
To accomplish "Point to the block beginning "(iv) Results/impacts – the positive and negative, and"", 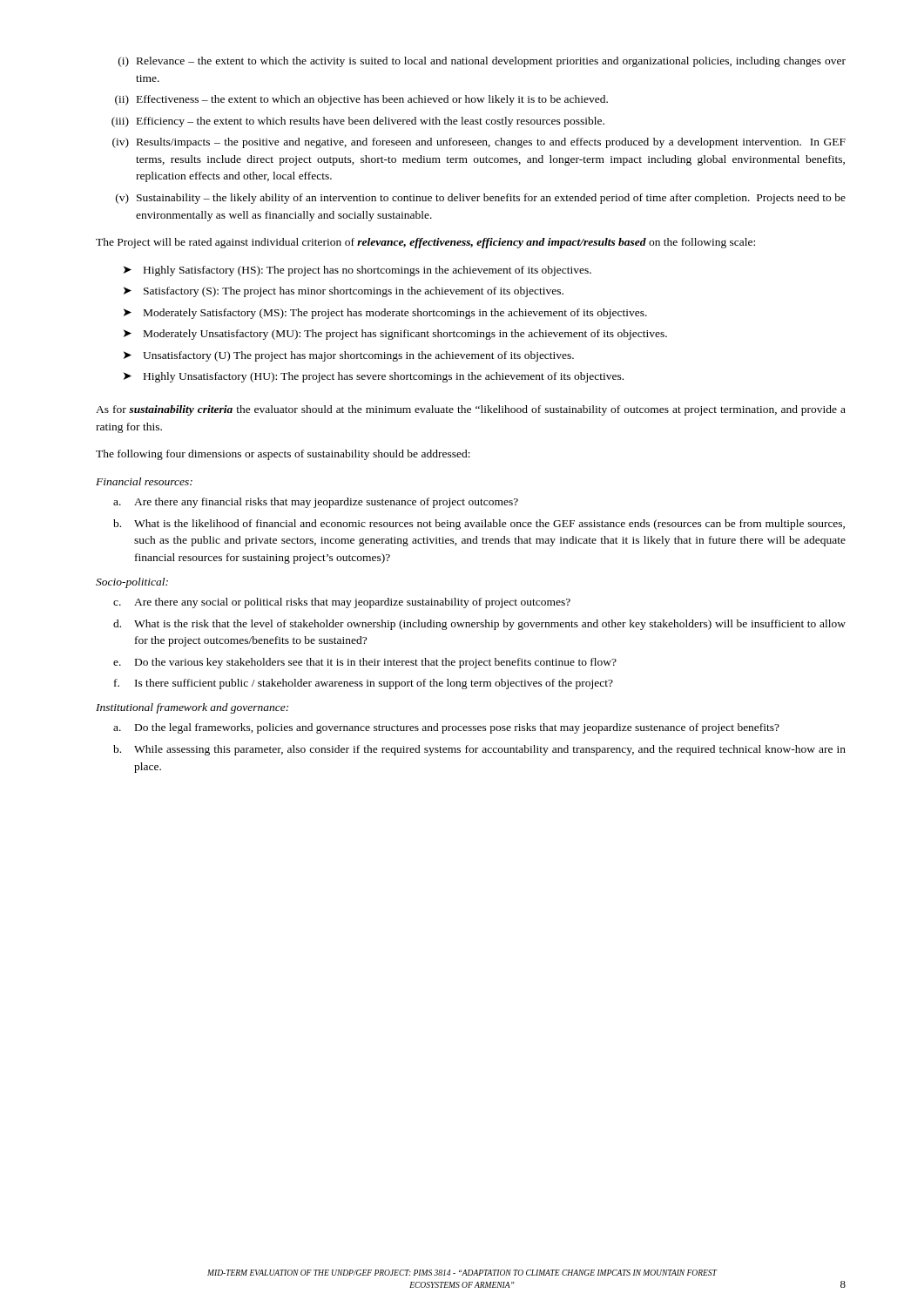I will (x=471, y=159).
